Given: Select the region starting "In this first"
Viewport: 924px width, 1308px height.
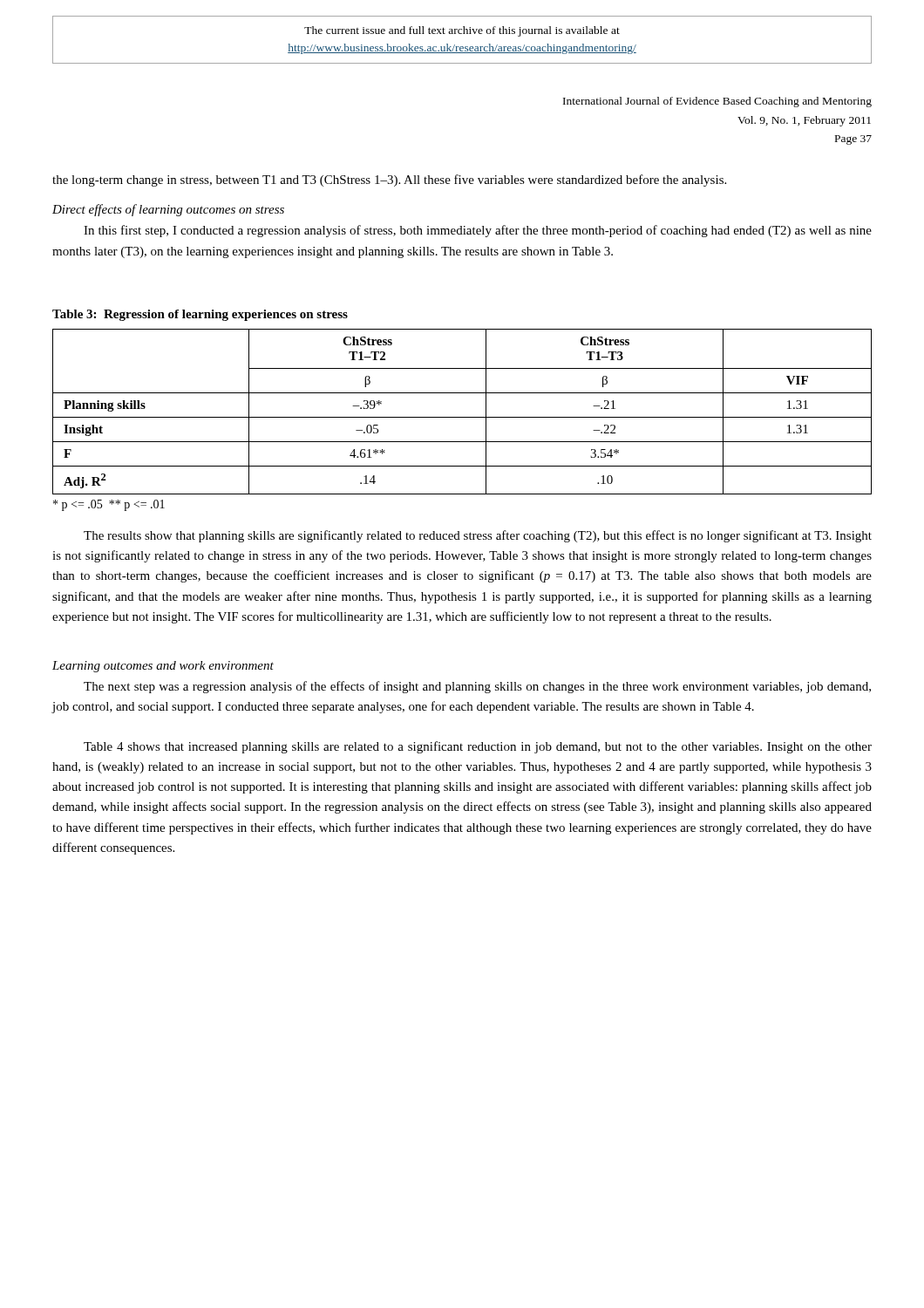Looking at the screenshot, I should click(x=462, y=241).
